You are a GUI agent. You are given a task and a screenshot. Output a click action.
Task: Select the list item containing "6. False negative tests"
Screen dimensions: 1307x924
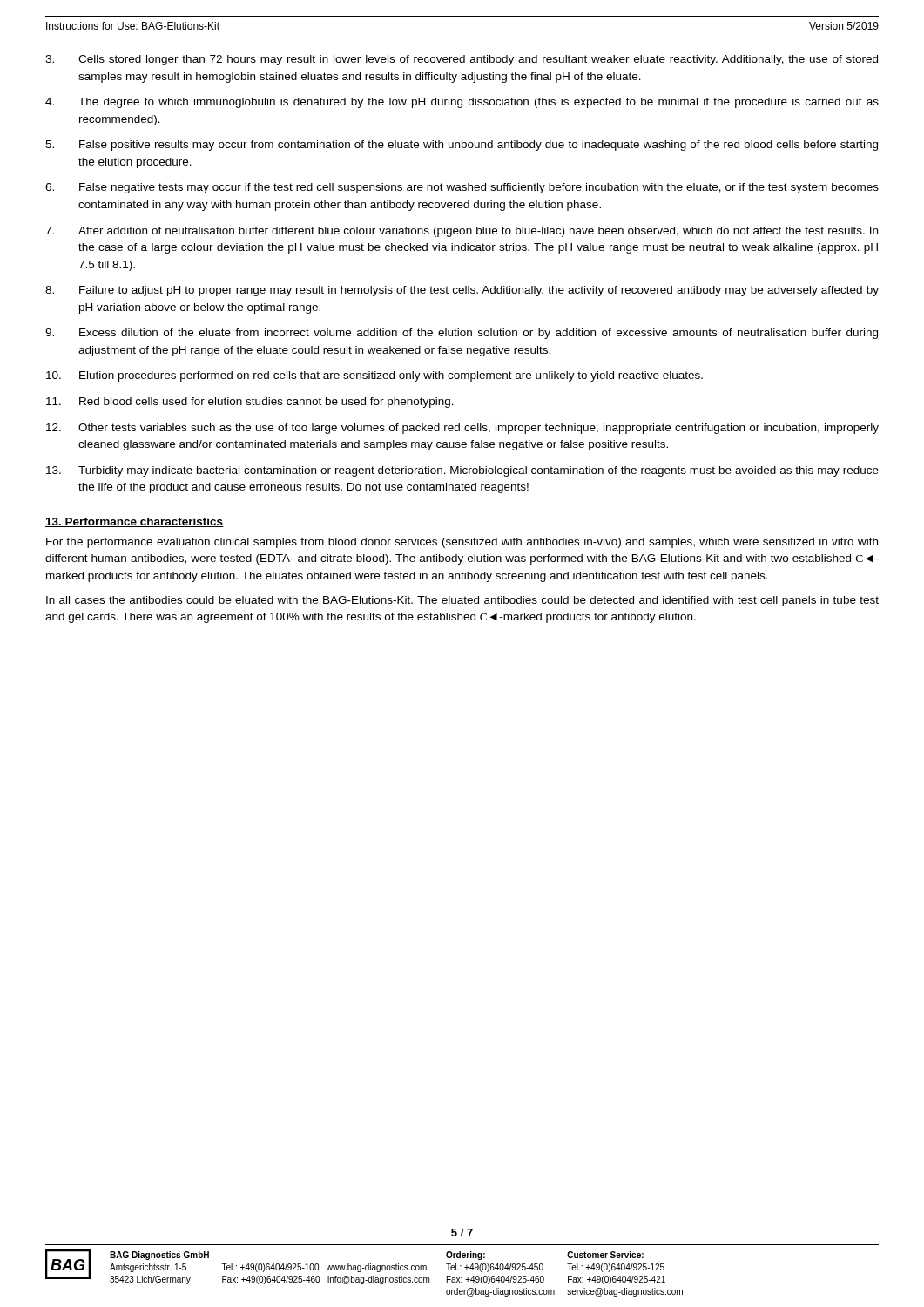pyautogui.click(x=462, y=196)
